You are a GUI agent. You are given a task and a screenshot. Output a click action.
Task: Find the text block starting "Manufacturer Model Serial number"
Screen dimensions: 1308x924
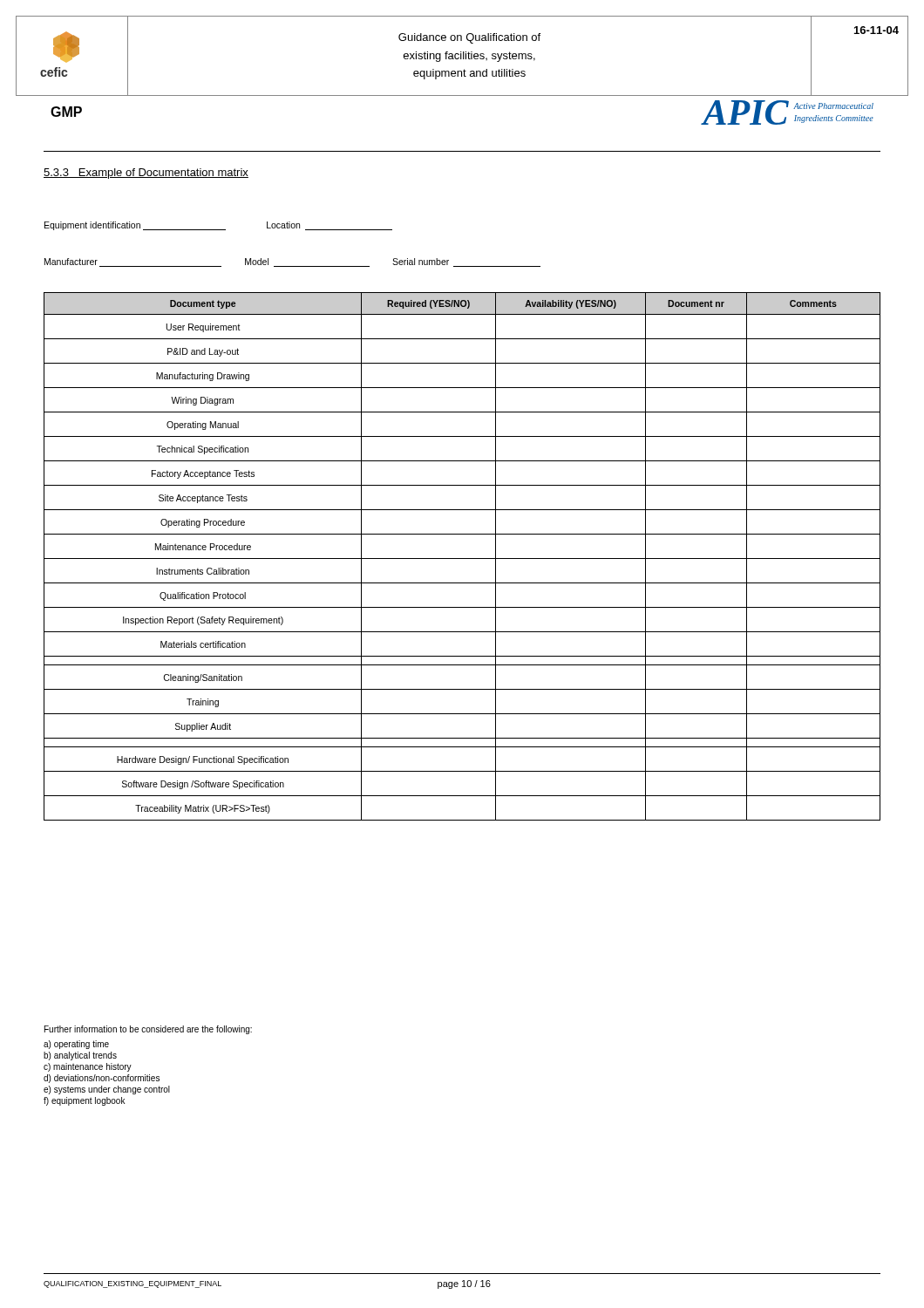click(x=292, y=261)
